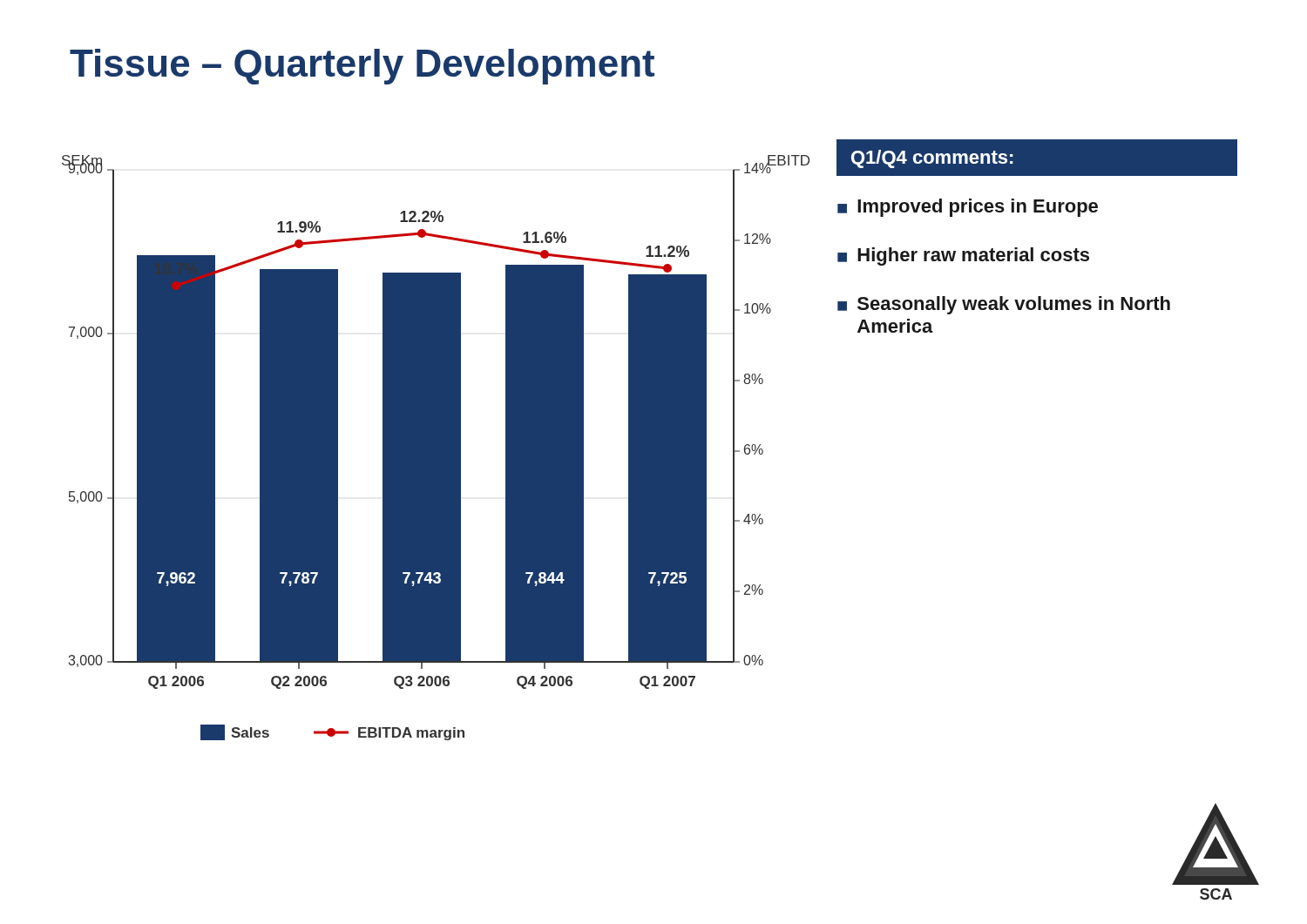Select the list item containing "■ Improved prices in Europe"
1307x924 pixels.
click(968, 207)
